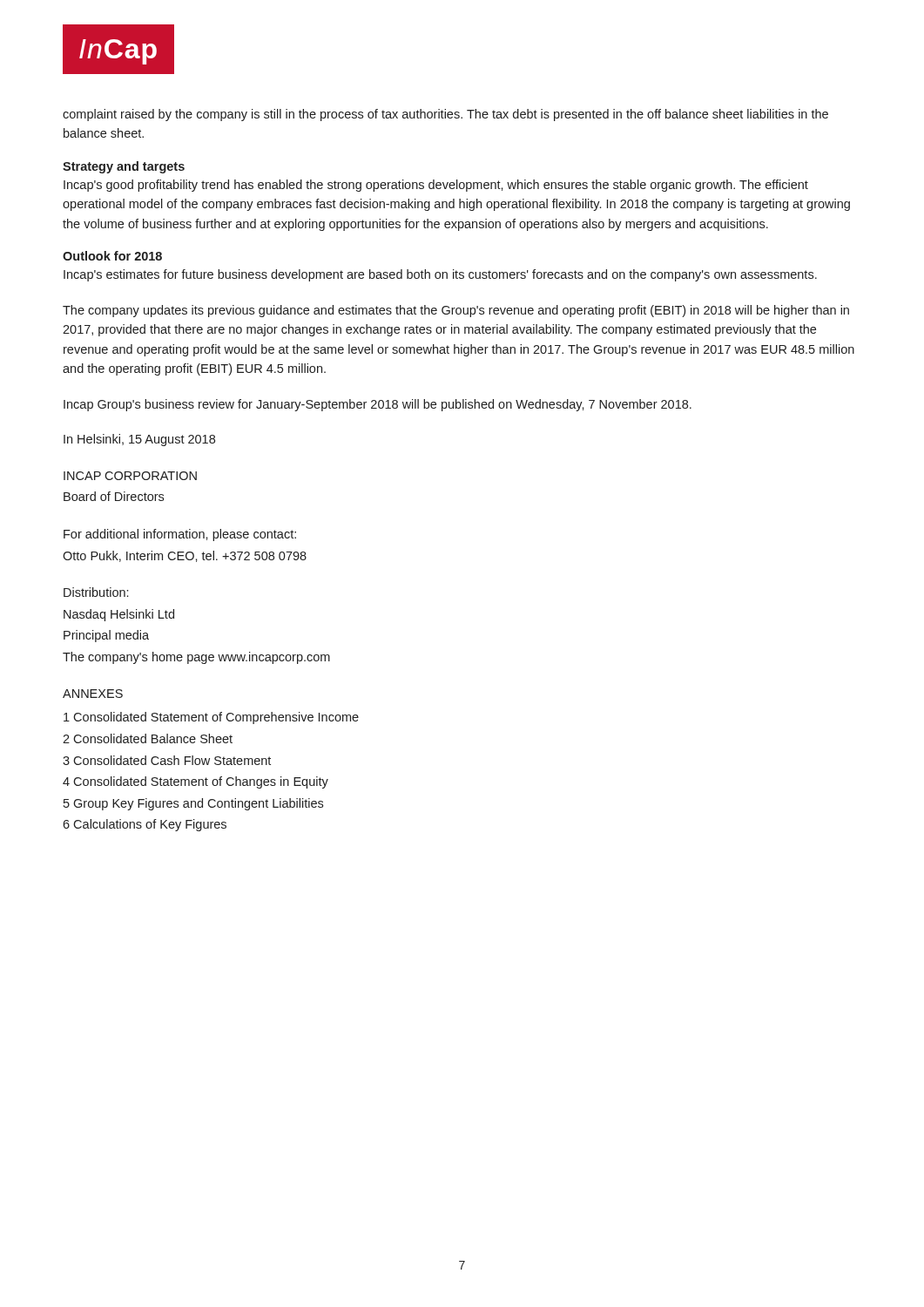This screenshot has height=1307, width=924.
Task: Navigate to the text starting "4 Consolidated Statement of Changes in Equity"
Action: [195, 782]
